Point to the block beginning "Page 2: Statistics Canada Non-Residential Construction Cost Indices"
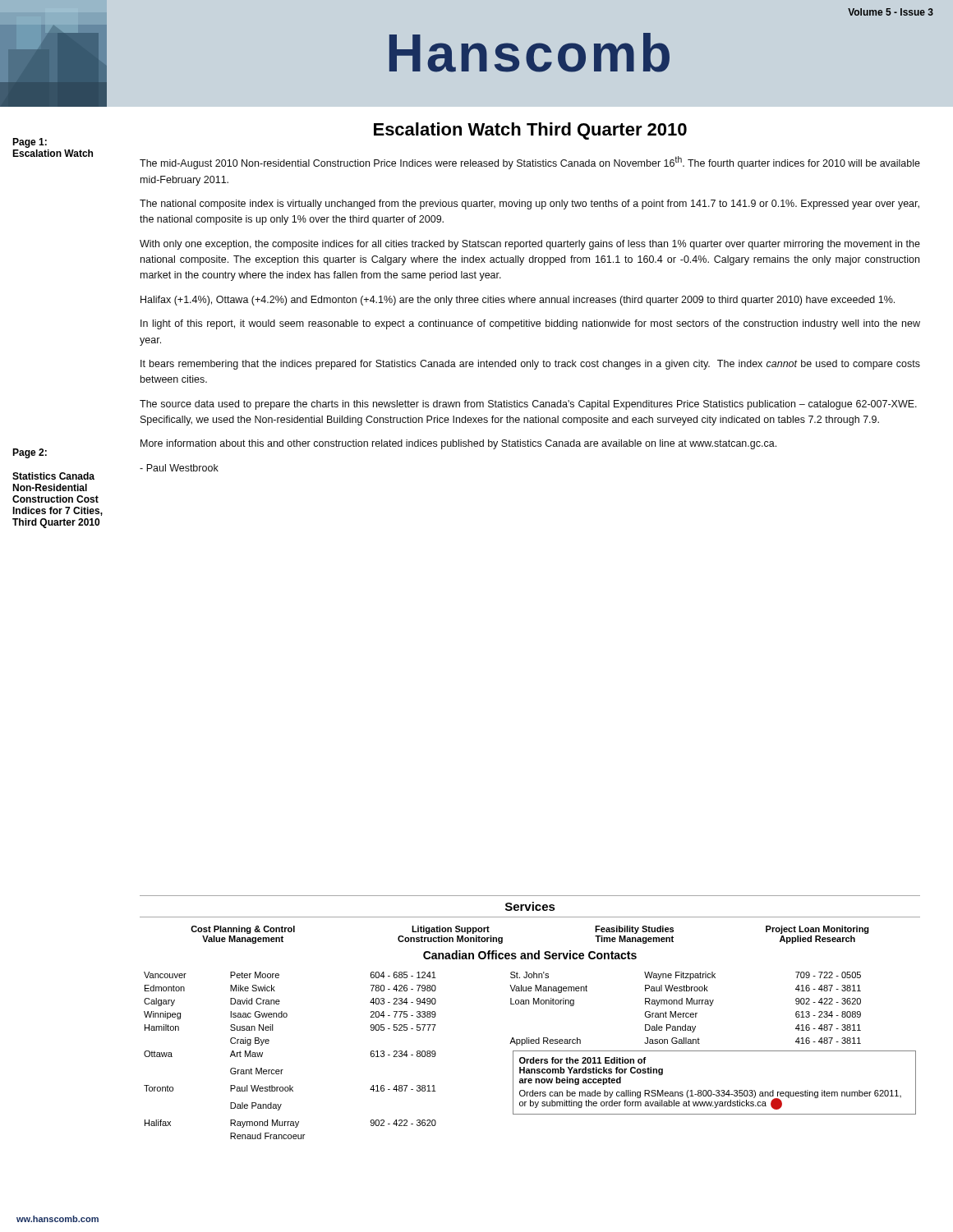The height and width of the screenshot is (1232, 953). tap(62, 488)
